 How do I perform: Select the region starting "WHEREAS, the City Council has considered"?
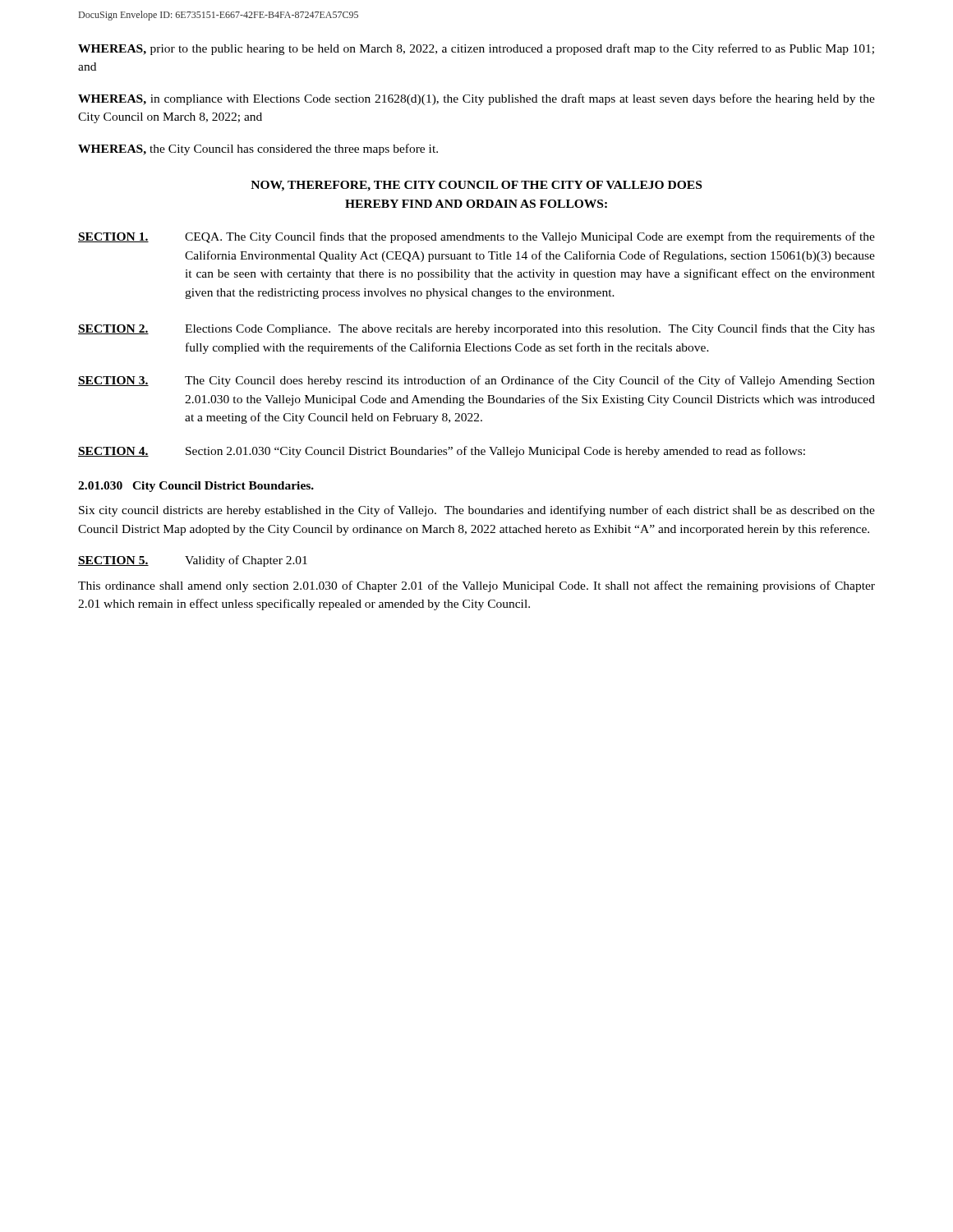pos(258,148)
